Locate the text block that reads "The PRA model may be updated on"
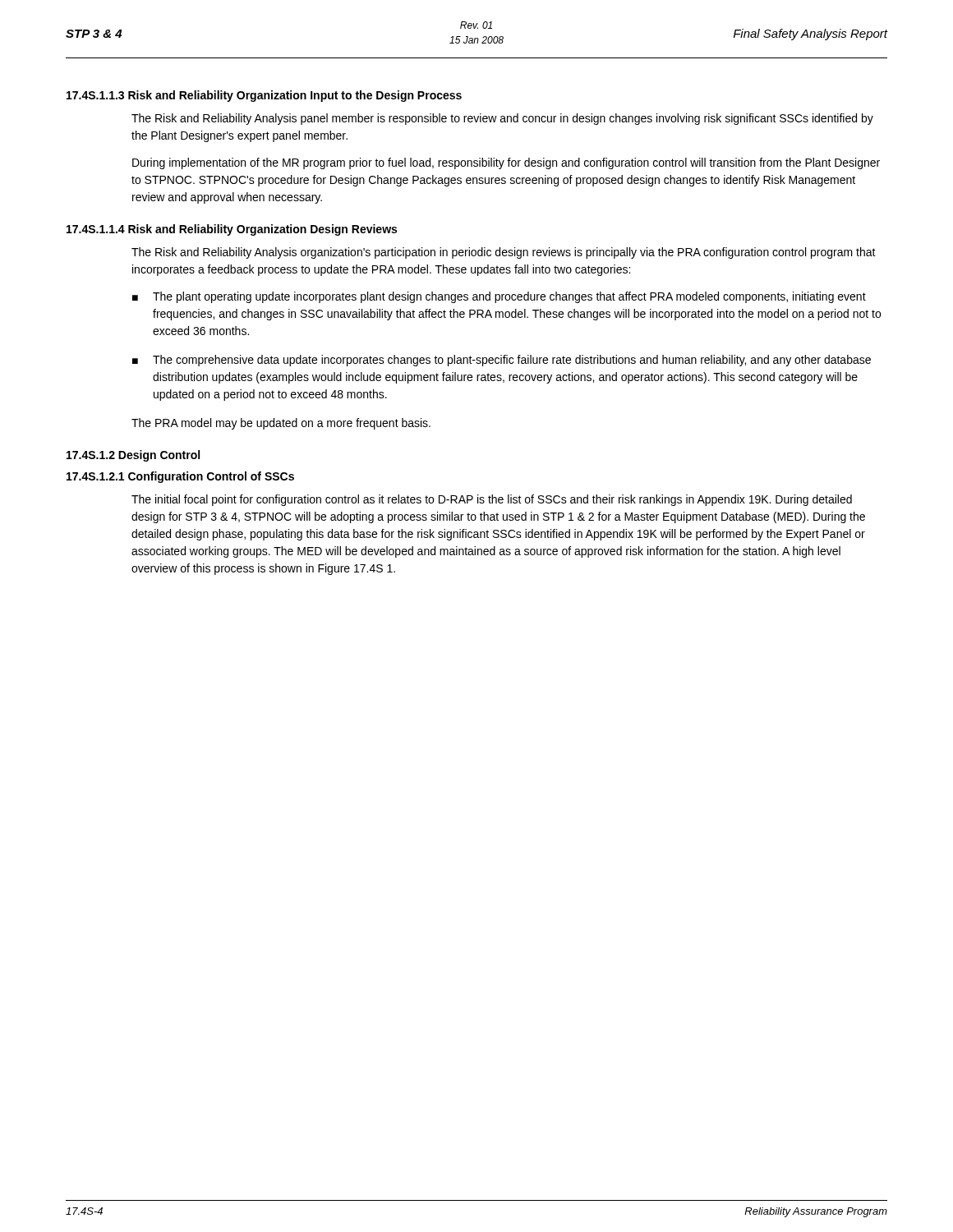 [281, 423]
